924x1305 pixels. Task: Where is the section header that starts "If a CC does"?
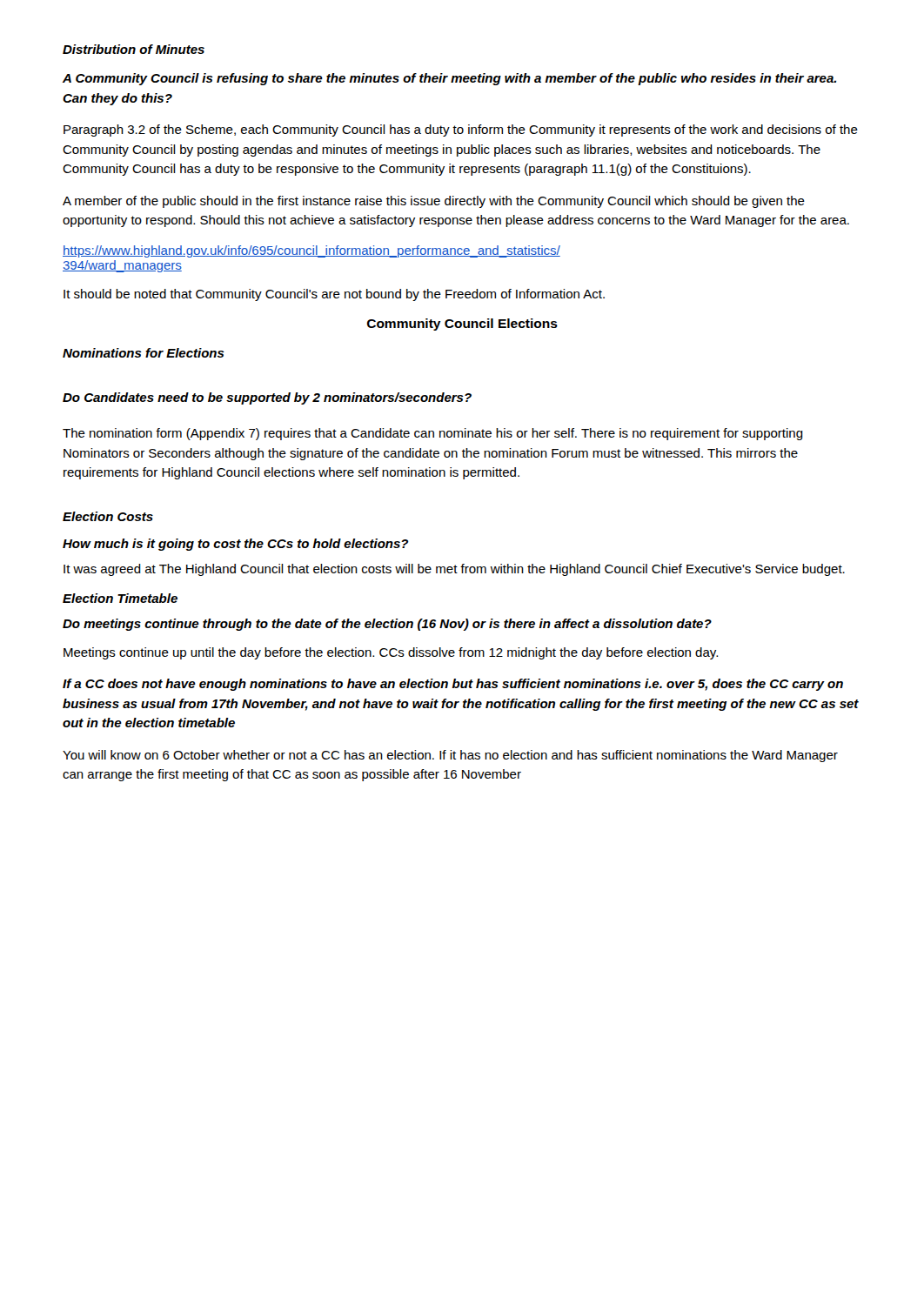(460, 703)
